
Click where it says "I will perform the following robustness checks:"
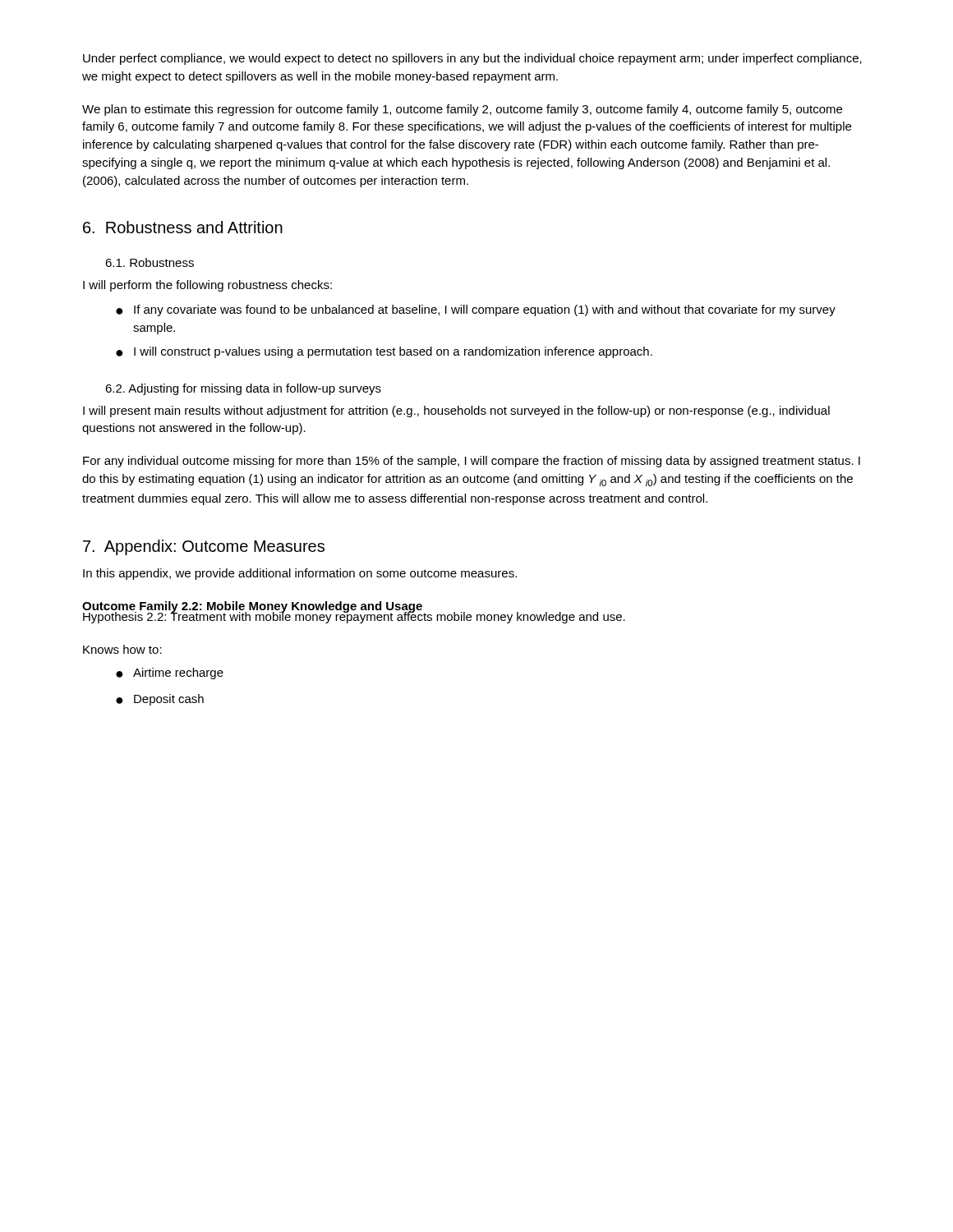(208, 285)
